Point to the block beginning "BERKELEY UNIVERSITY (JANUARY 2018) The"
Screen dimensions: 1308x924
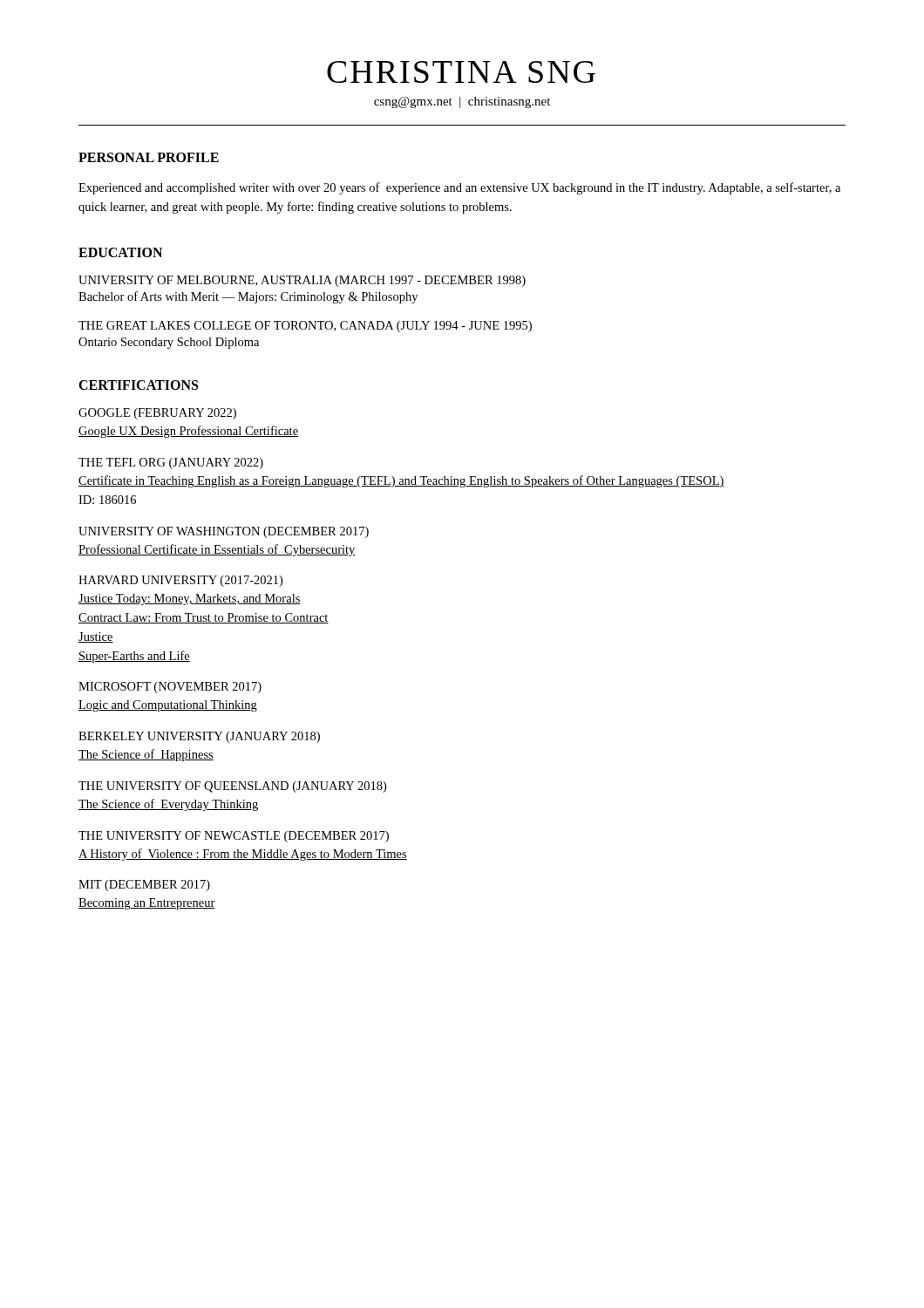point(199,737)
